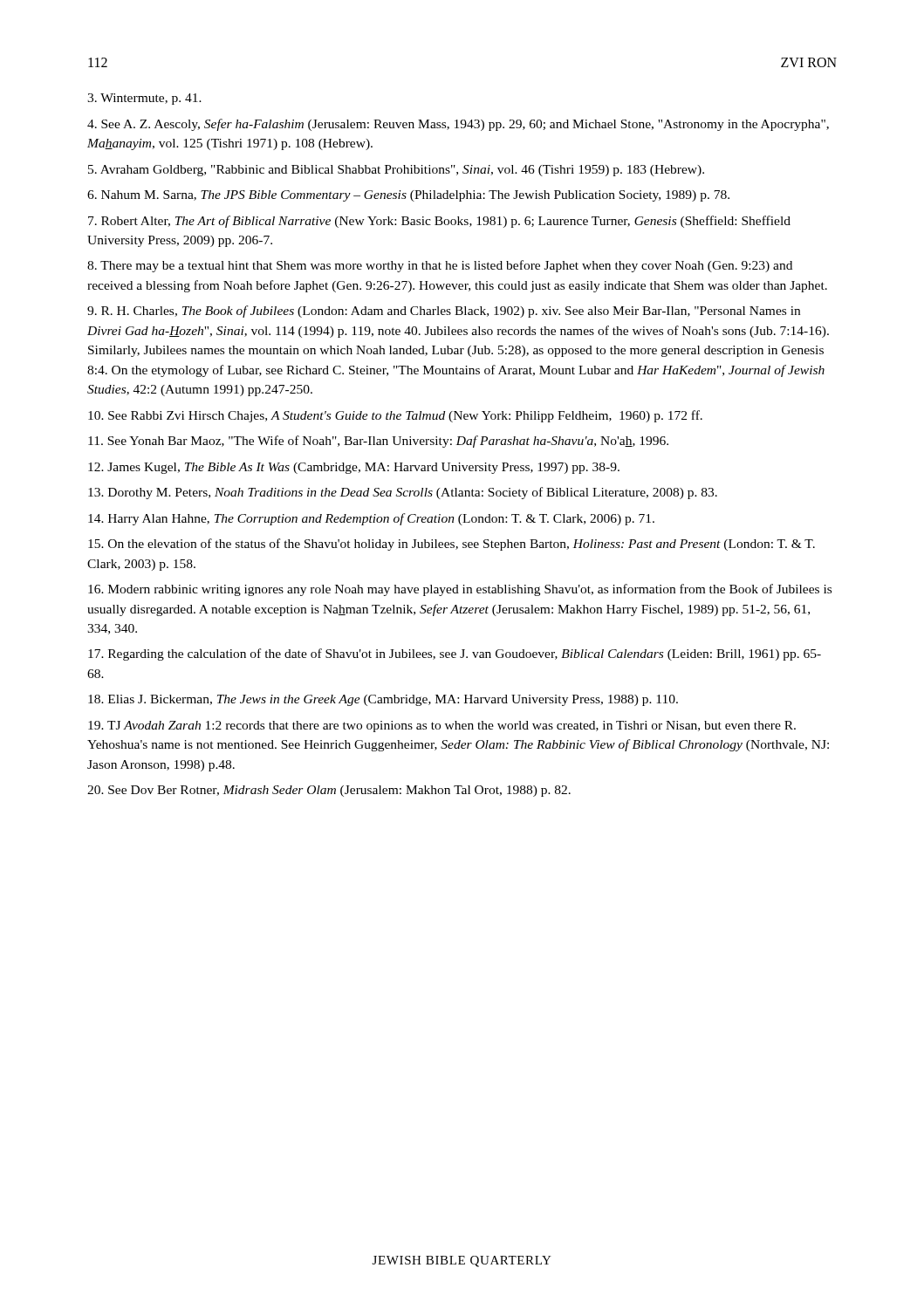Locate the block of text that opens with "14. Harry Alan Hahne, The Corruption"
The image size is (924, 1309).
pos(371,518)
